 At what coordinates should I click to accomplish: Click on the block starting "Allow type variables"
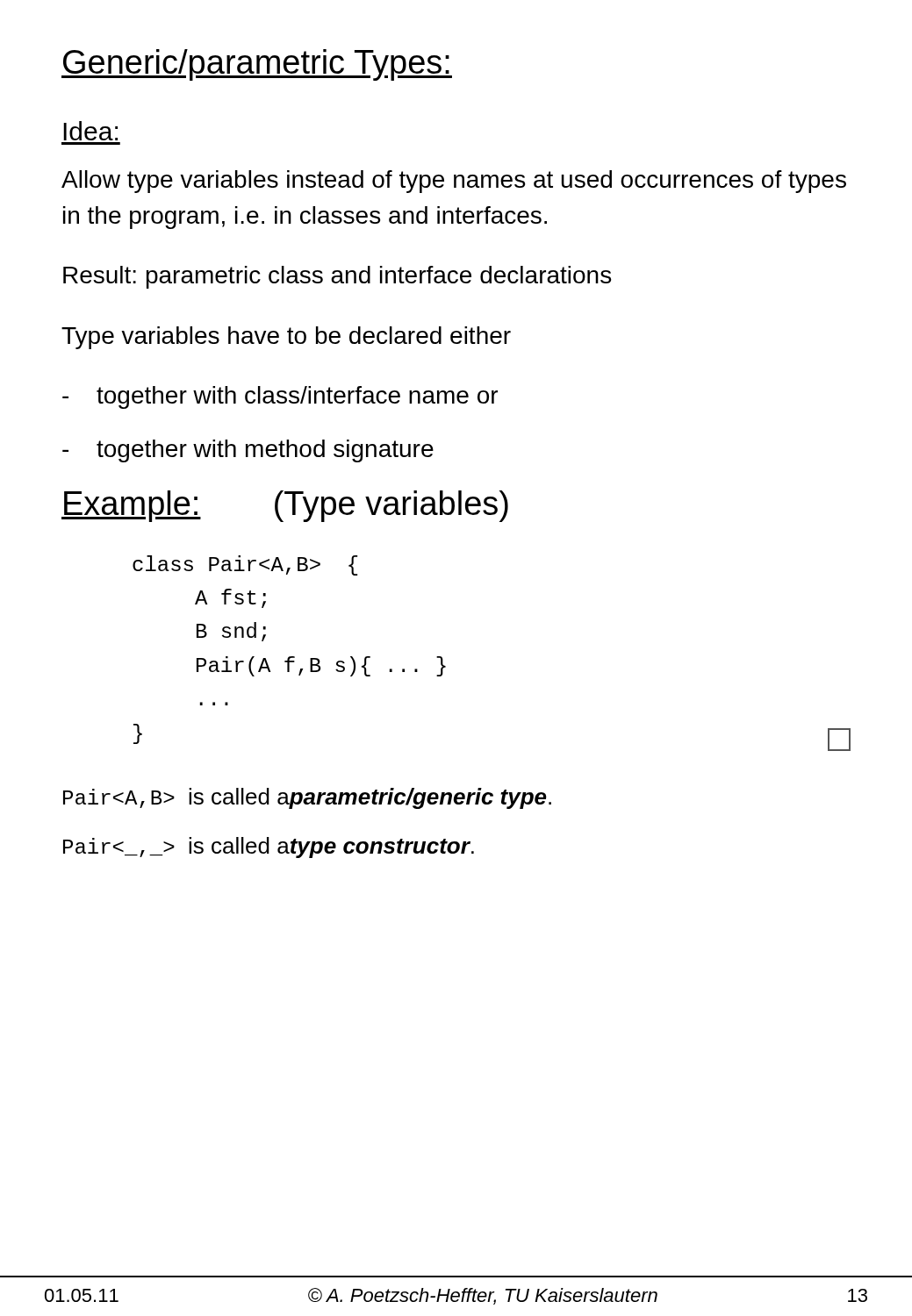click(x=454, y=197)
